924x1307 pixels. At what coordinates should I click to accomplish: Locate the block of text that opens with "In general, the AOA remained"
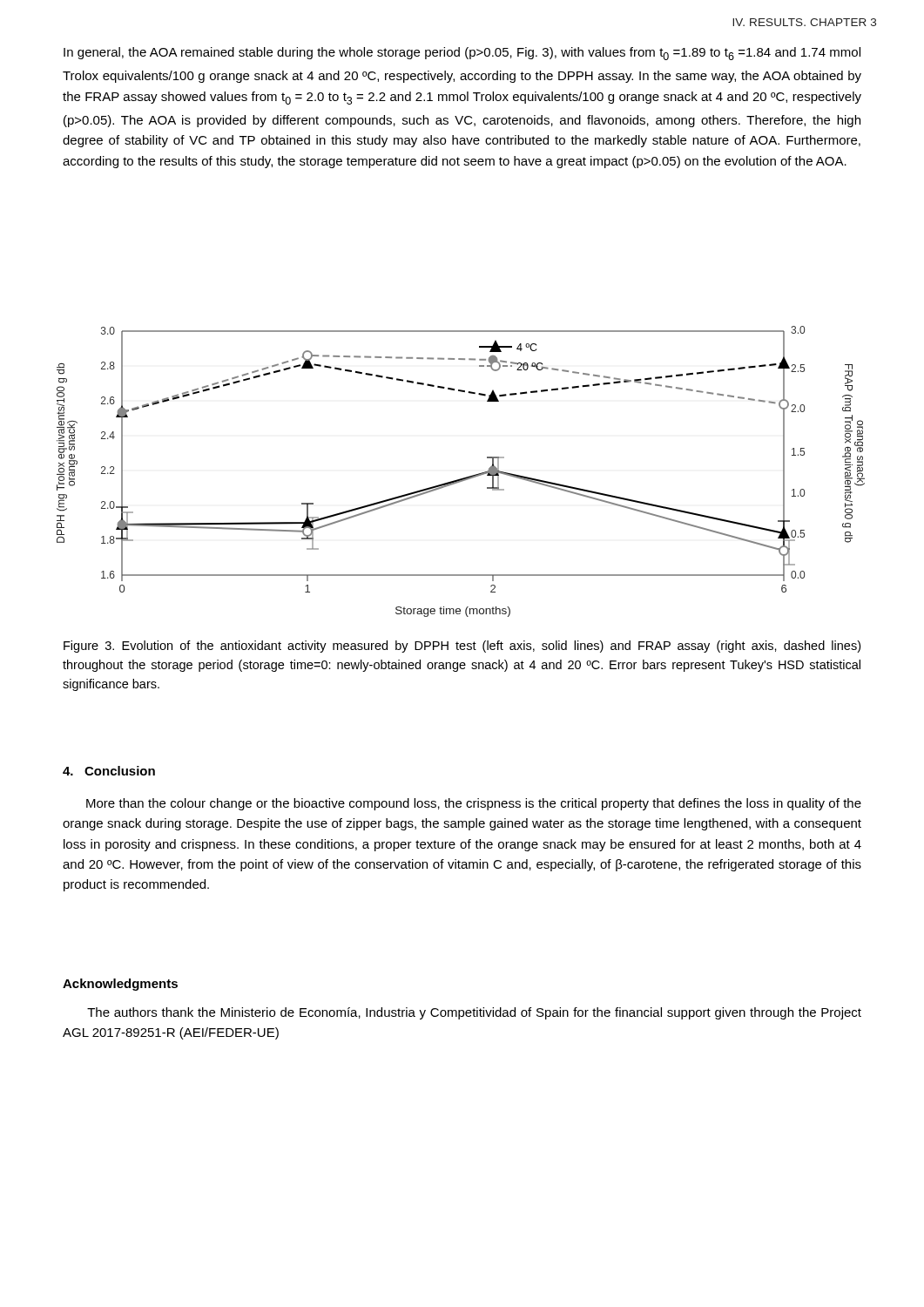[462, 106]
